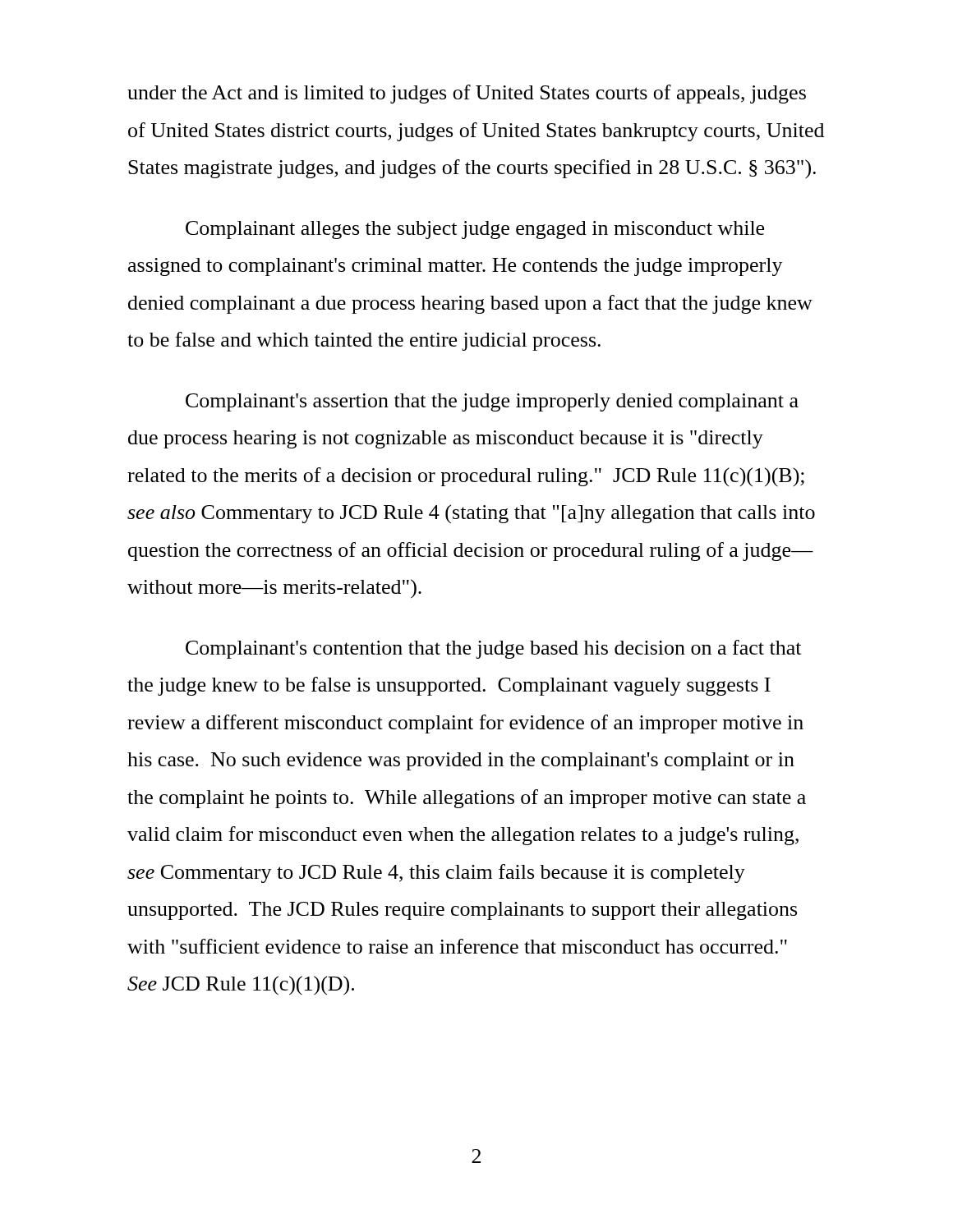Navigate to the block starting "Complainant's contention that the judge based"
This screenshot has width=953, height=1232.
467,815
